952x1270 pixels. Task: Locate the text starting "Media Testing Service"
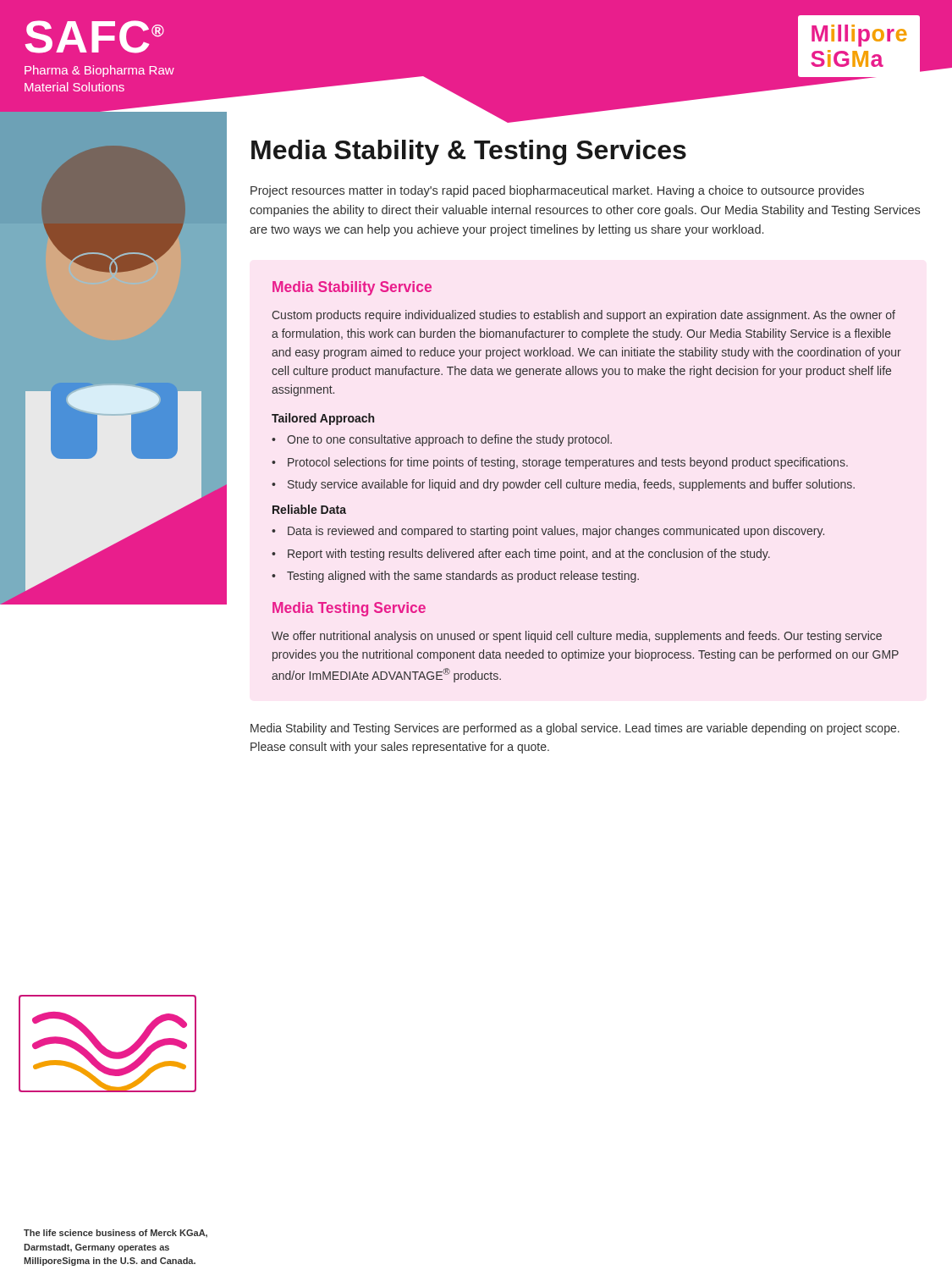[x=349, y=608]
